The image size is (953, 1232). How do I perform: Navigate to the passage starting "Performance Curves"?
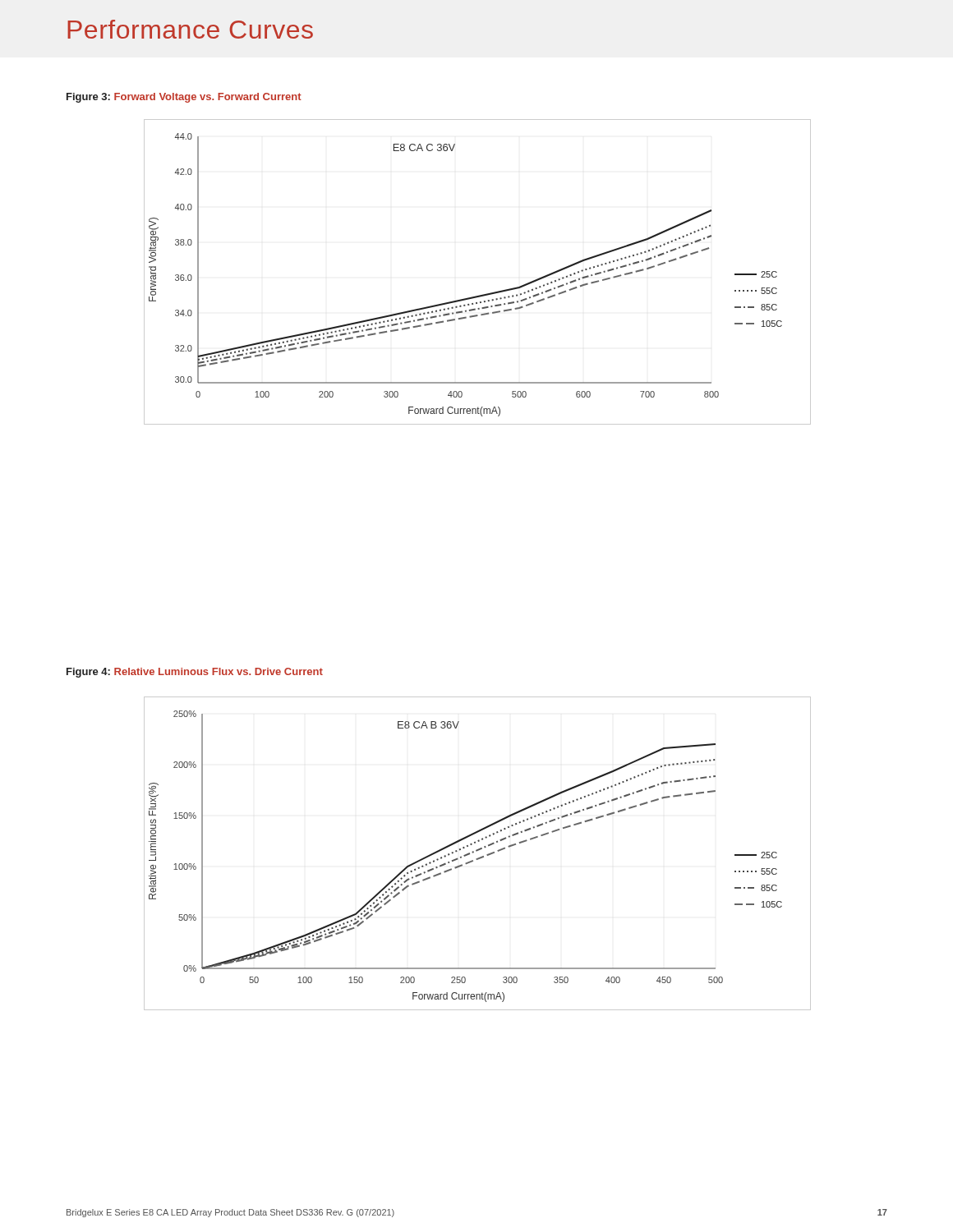pyautogui.click(x=190, y=30)
